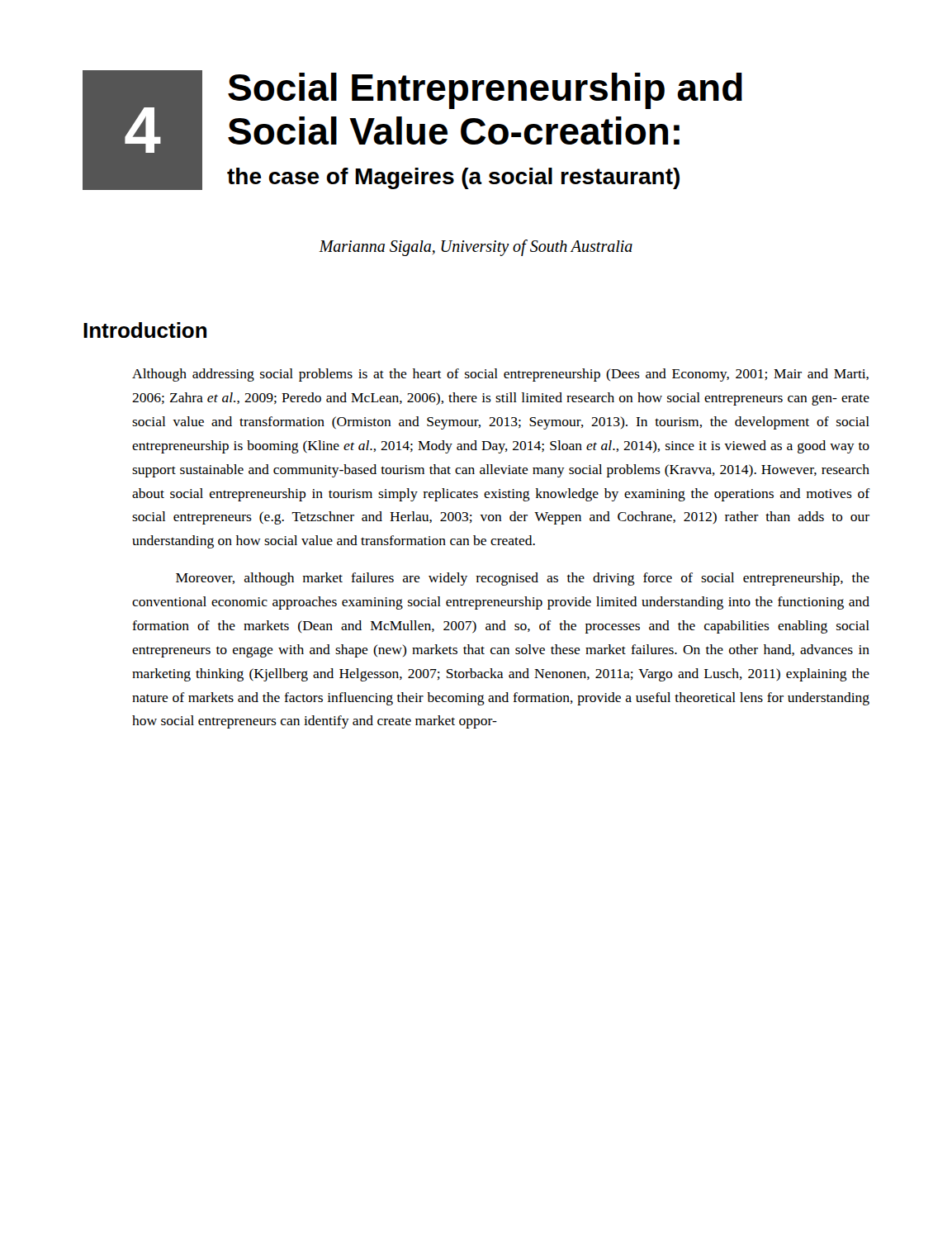
Task: Select the text block with the text "Although addressing social problems"
Action: click(501, 547)
